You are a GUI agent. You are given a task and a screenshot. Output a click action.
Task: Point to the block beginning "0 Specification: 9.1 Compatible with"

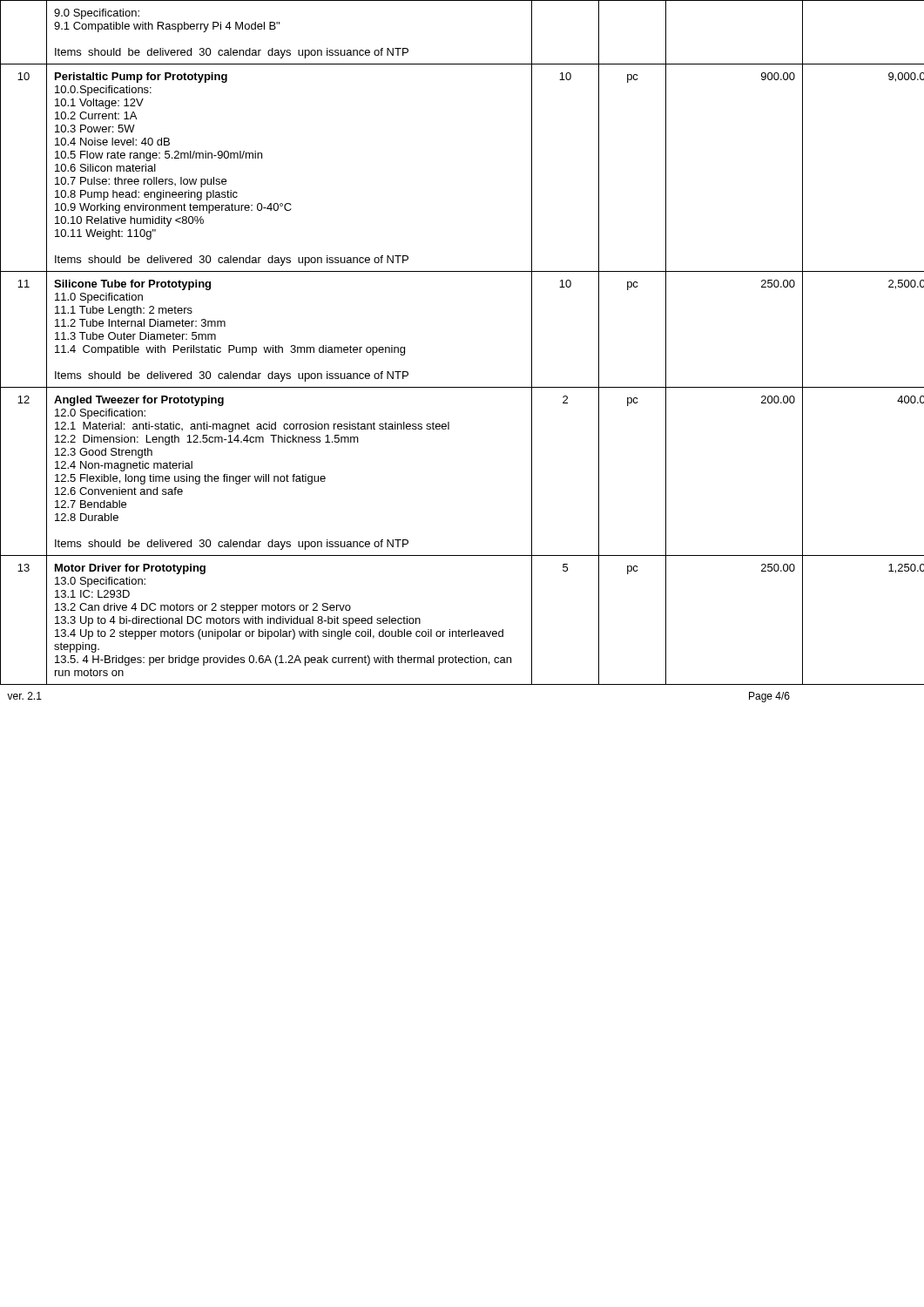(231, 32)
